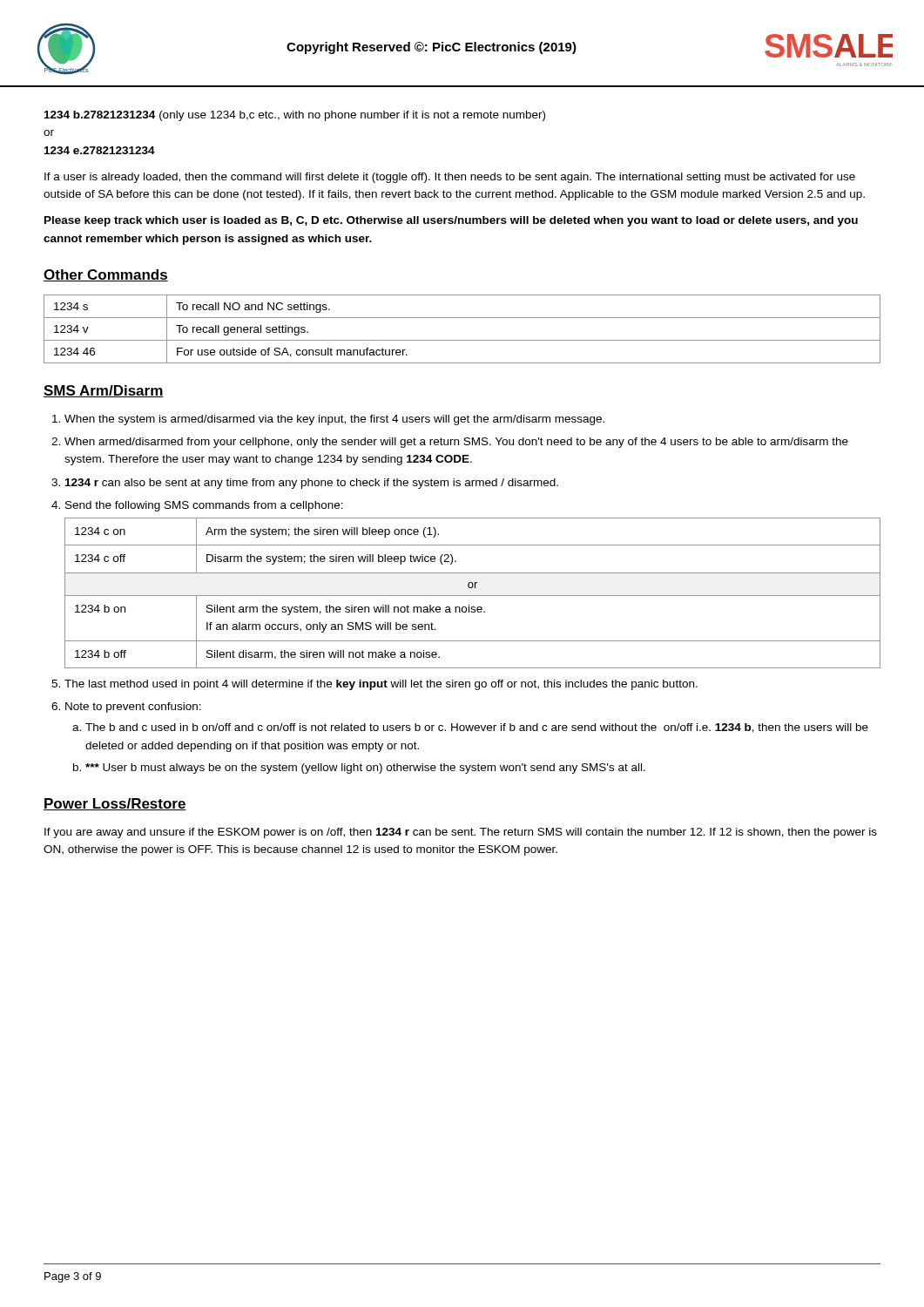This screenshot has height=1307, width=924.
Task: Navigate to the text block starting "1234 b.27821231234 (only use 1234"
Action: point(295,116)
